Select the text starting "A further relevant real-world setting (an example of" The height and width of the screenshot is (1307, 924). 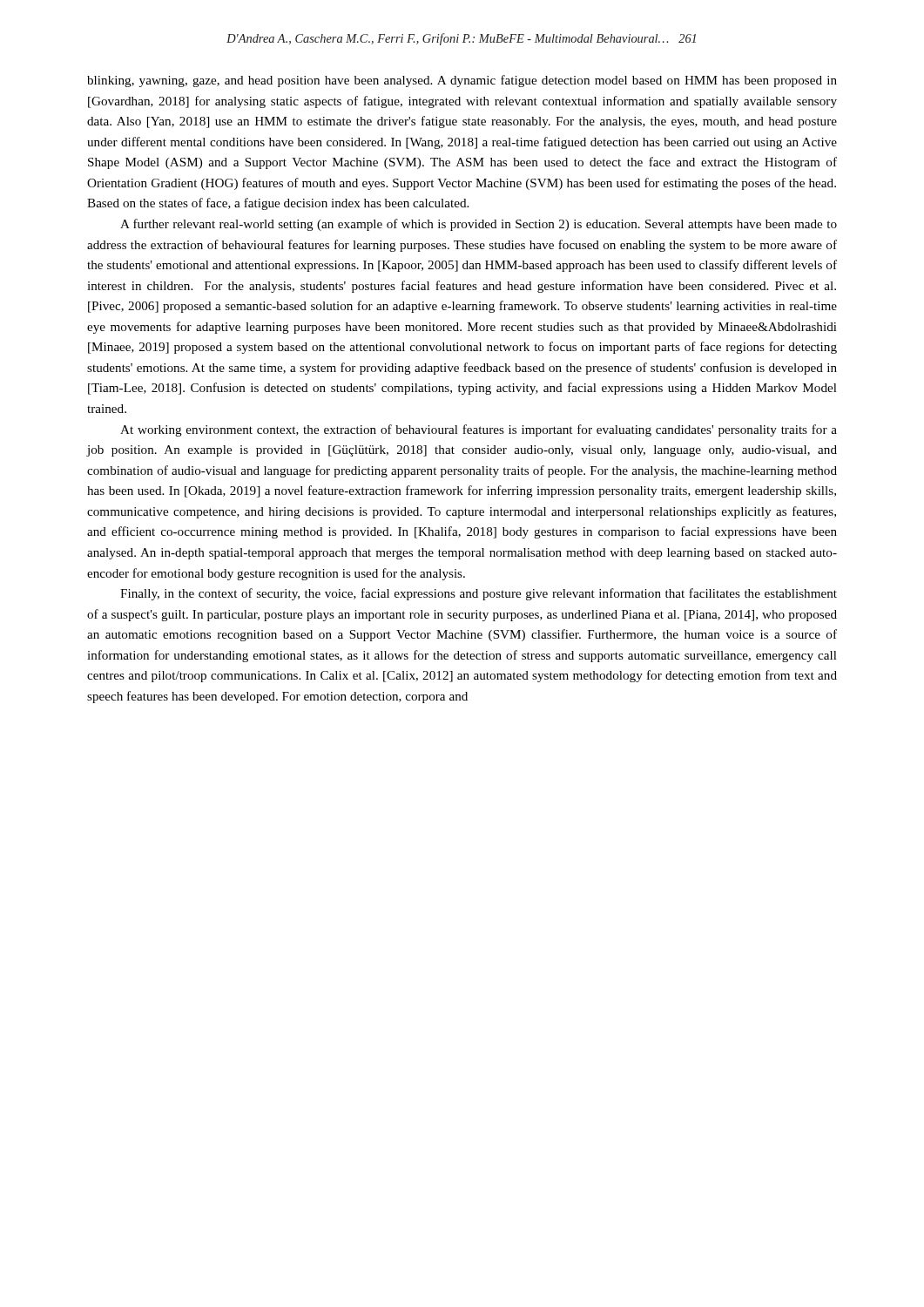click(462, 316)
